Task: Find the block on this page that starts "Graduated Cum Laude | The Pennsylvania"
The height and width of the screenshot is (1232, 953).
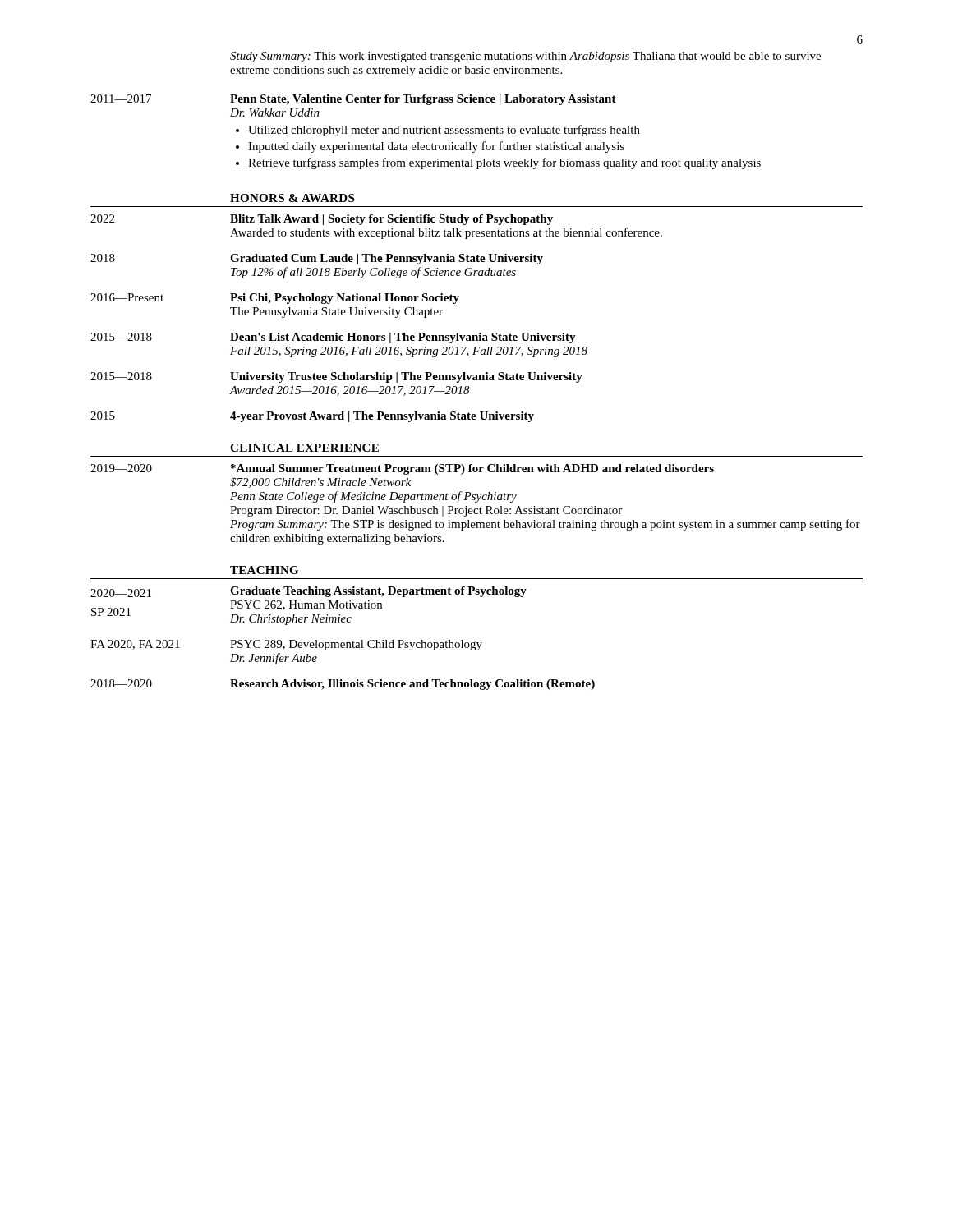Action: coord(387,265)
